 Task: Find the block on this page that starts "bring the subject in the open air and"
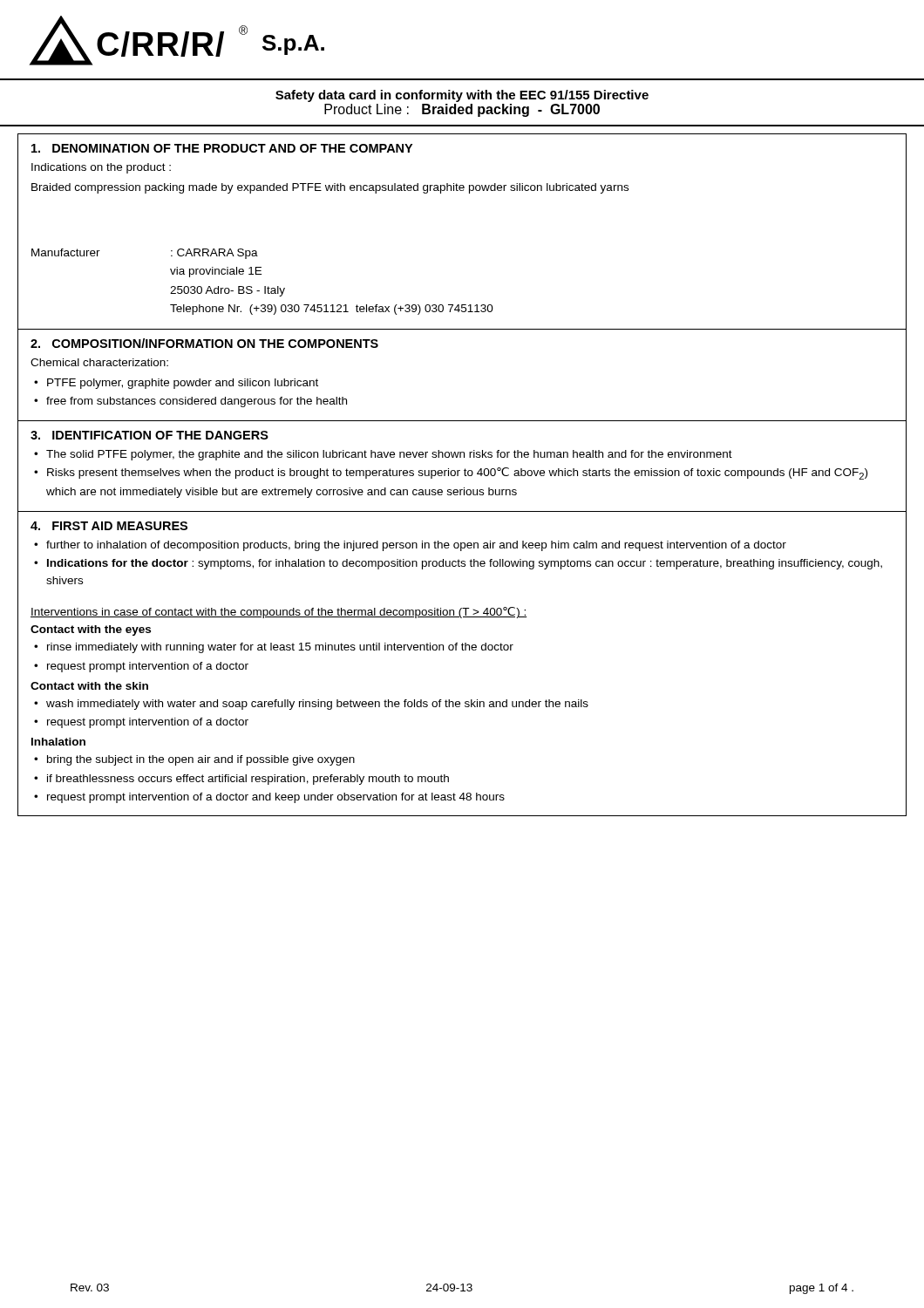click(201, 759)
